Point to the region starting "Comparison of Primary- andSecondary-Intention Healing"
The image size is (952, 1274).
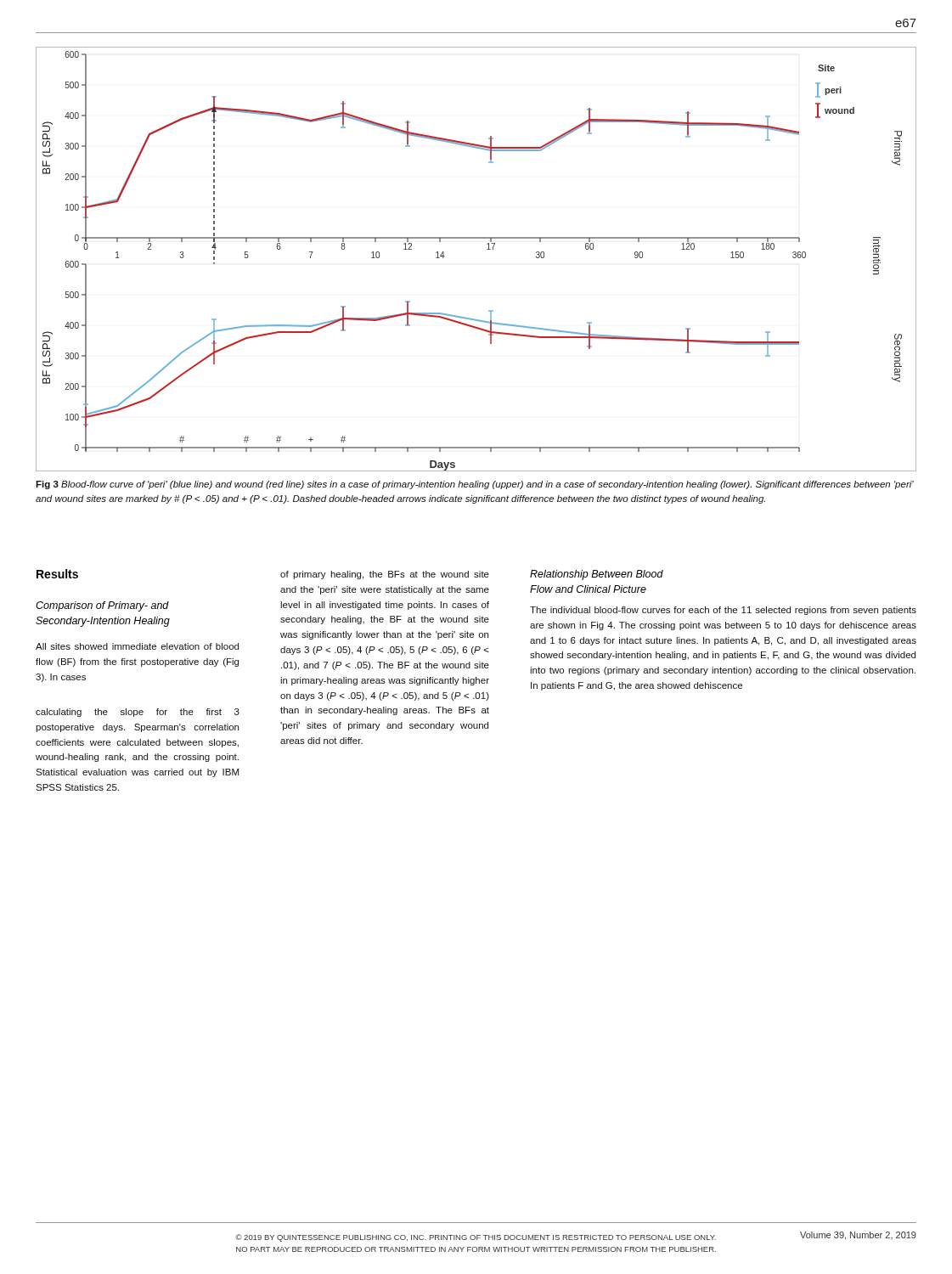coord(103,613)
